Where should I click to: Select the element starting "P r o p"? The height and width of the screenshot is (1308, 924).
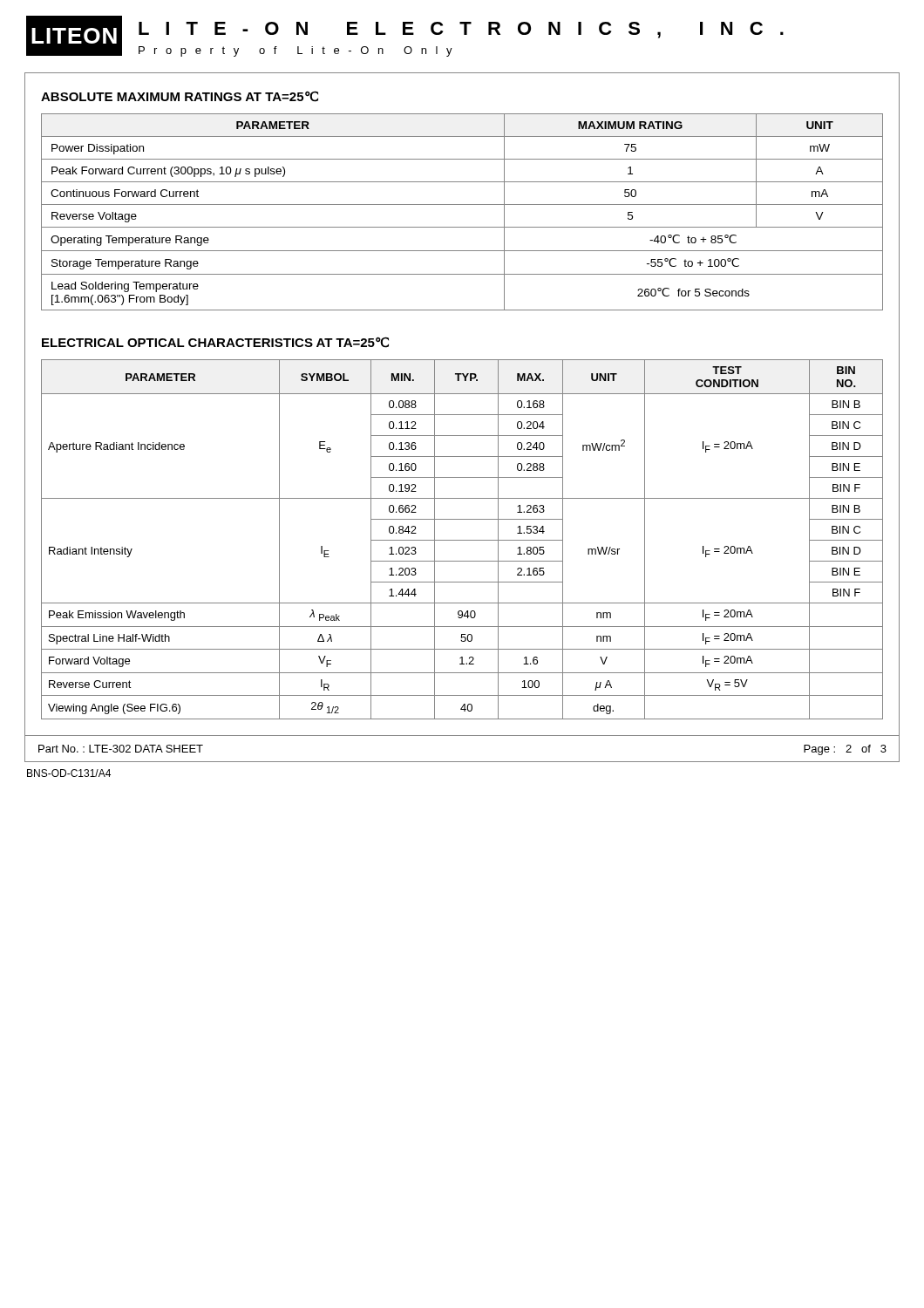coord(296,50)
